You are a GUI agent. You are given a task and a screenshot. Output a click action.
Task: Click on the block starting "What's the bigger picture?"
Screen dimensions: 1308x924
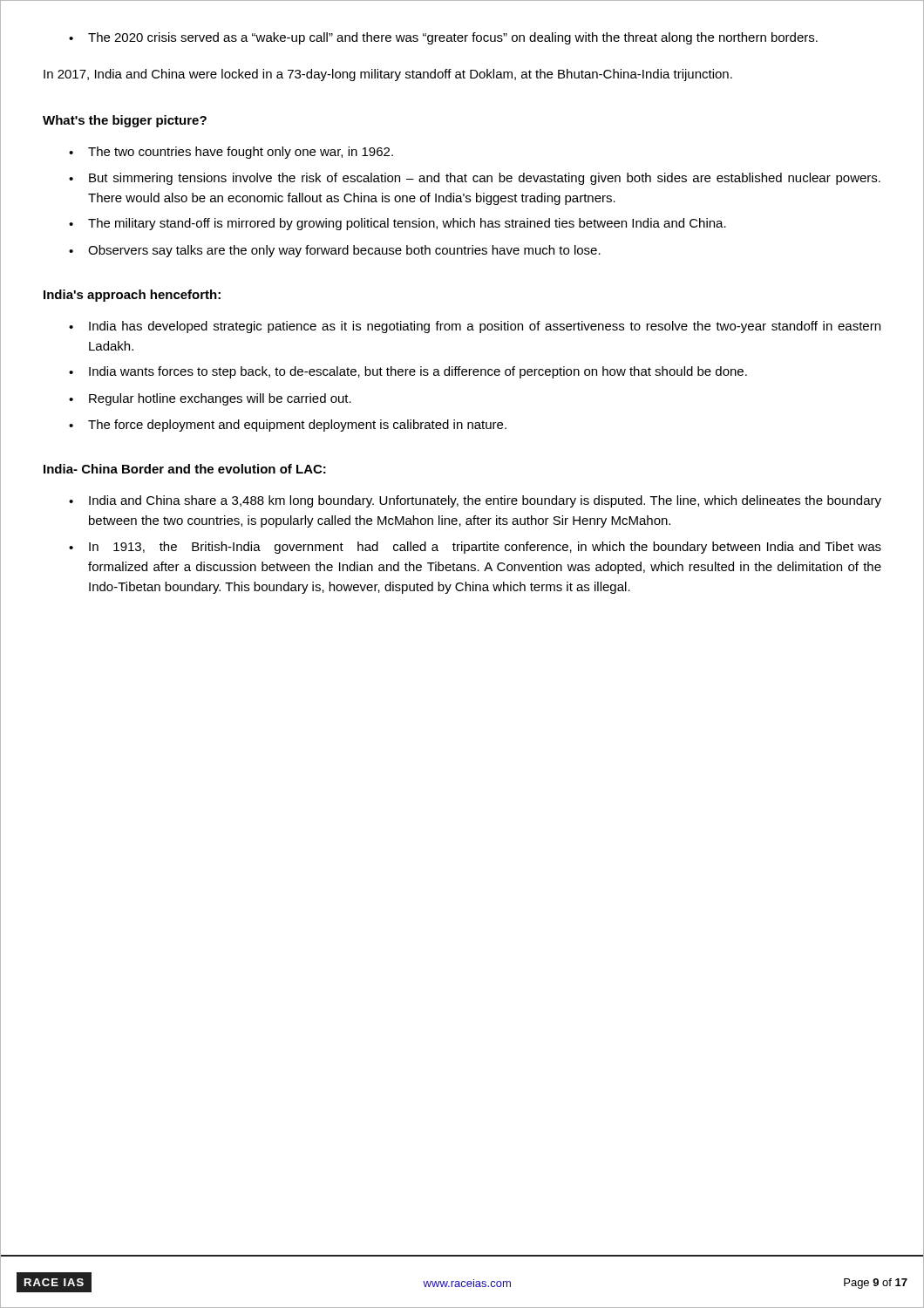pyautogui.click(x=125, y=119)
